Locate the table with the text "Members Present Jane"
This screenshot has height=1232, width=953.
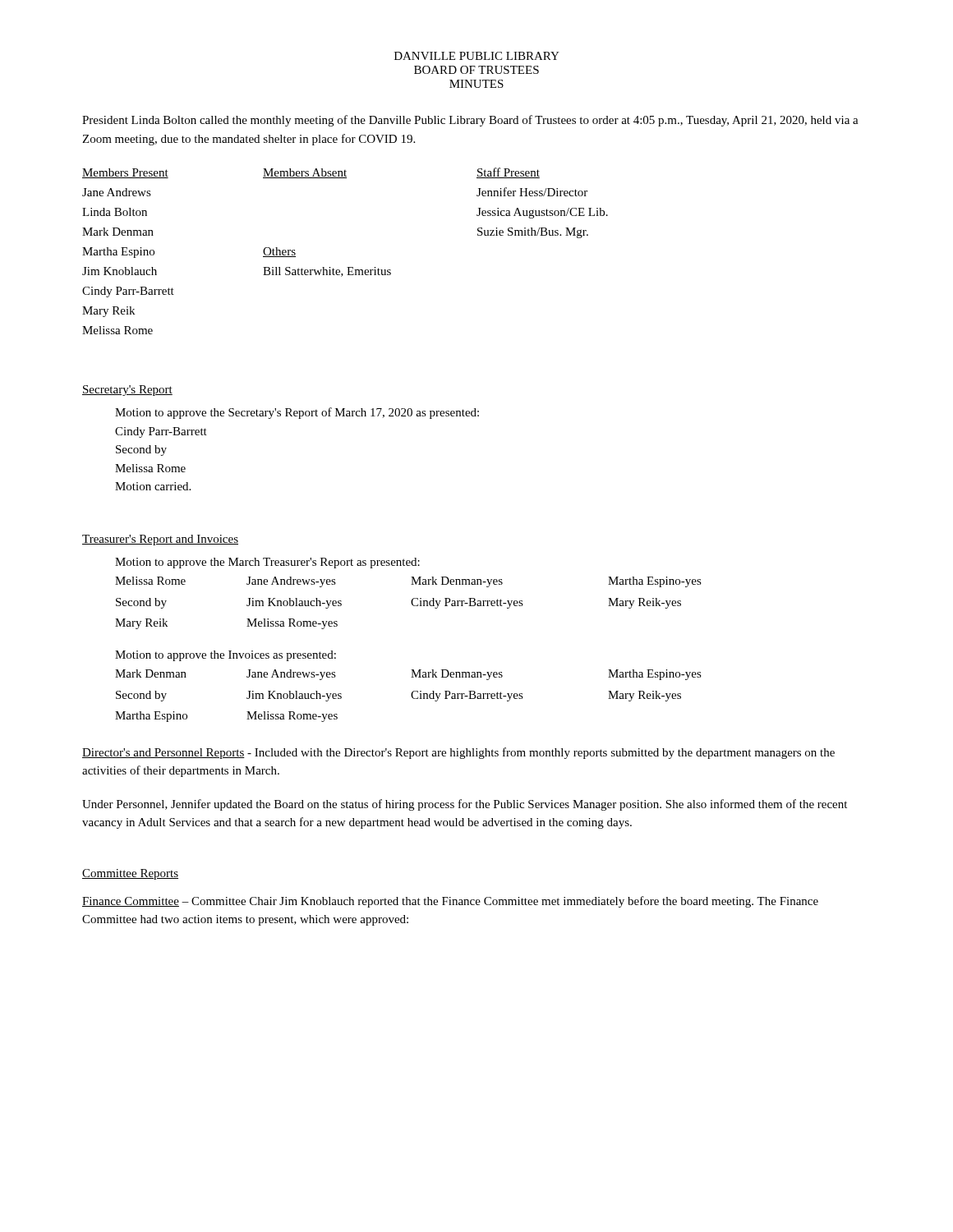coord(476,251)
